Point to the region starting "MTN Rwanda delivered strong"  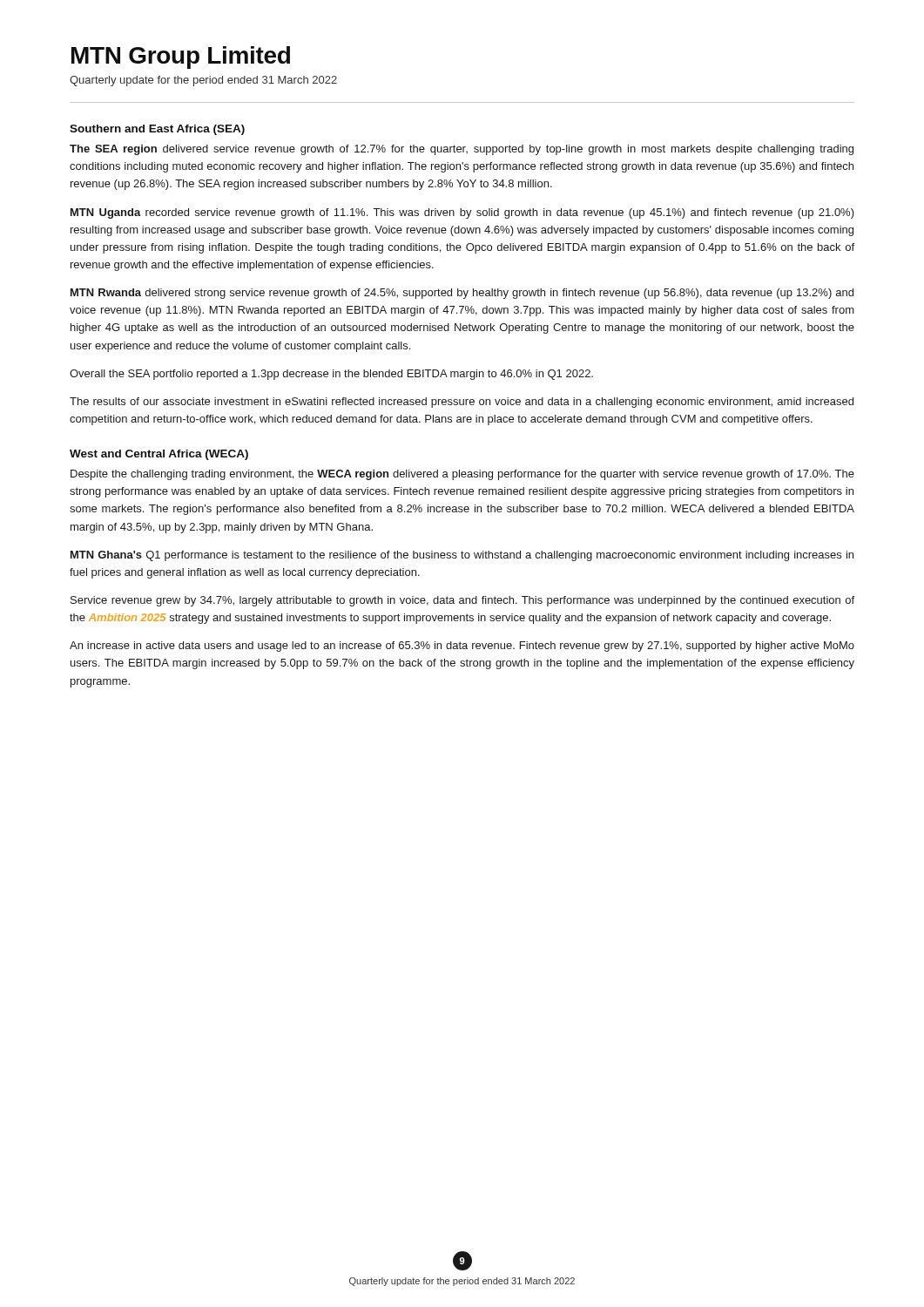click(x=462, y=319)
